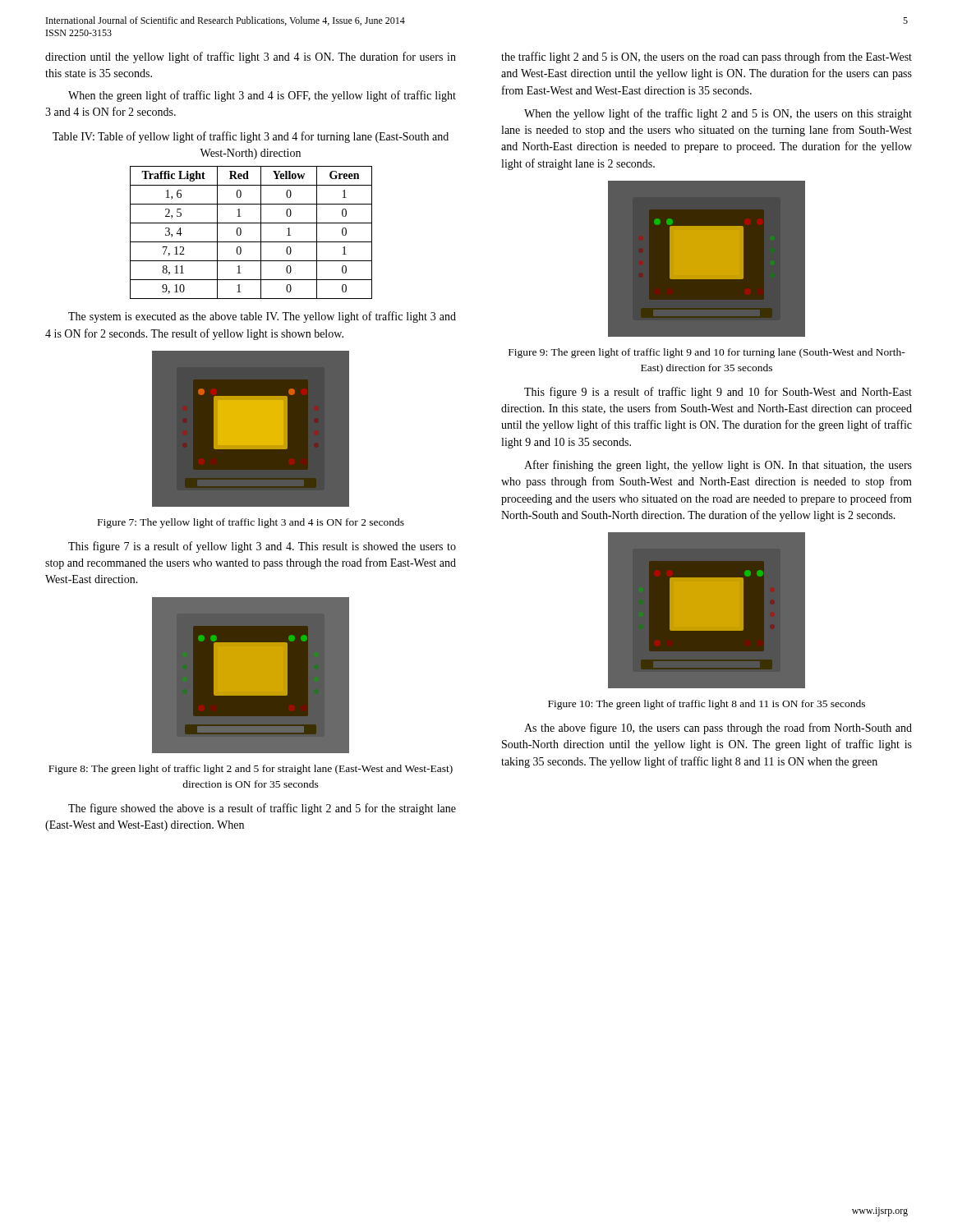The height and width of the screenshot is (1232, 953).
Task: Select the text block containing "As the above figure 10, the users"
Action: pyautogui.click(x=707, y=745)
